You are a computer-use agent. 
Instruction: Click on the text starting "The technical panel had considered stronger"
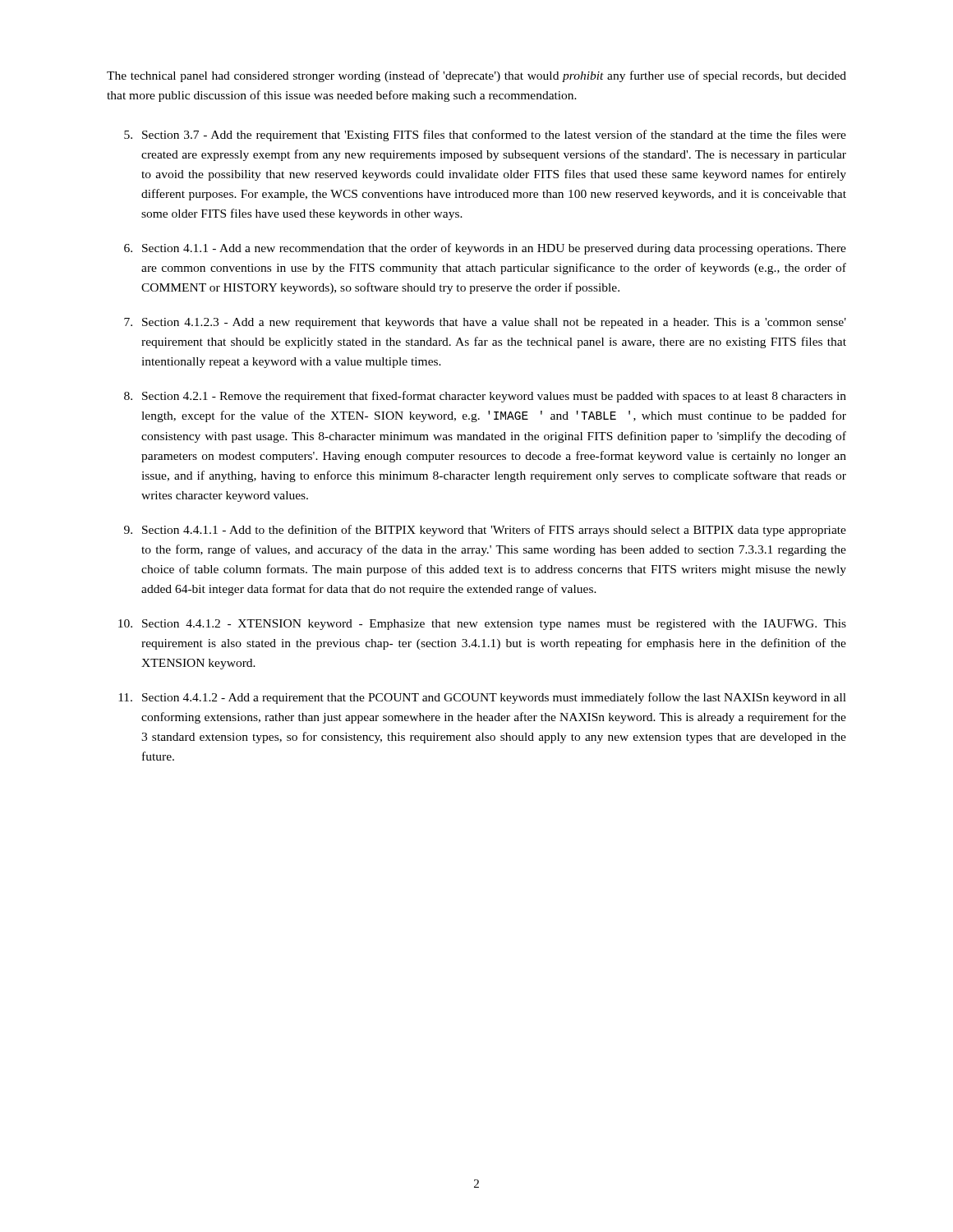[x=476, y=85]
